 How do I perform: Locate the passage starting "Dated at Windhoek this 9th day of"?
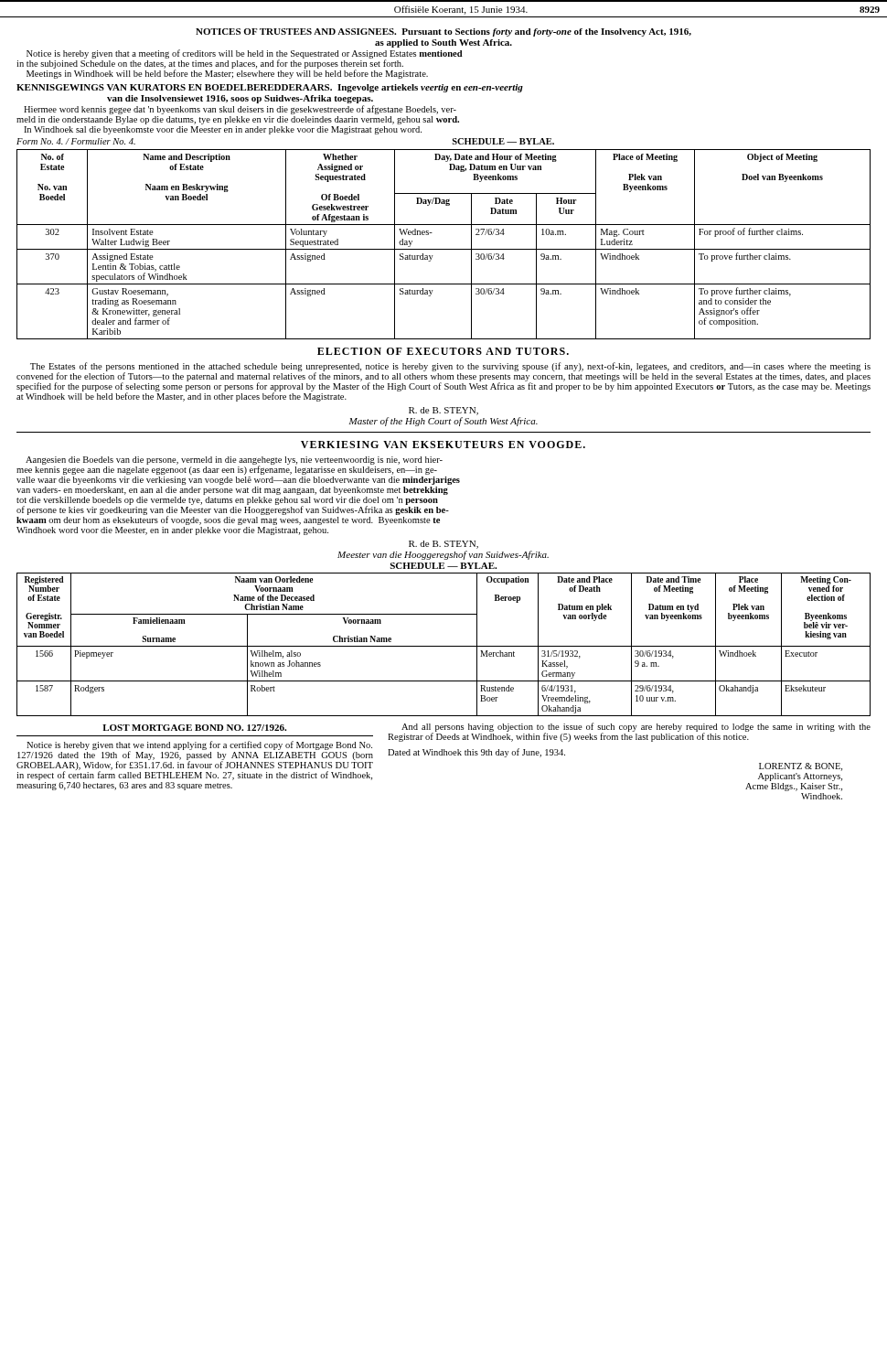tap(477, 752)
